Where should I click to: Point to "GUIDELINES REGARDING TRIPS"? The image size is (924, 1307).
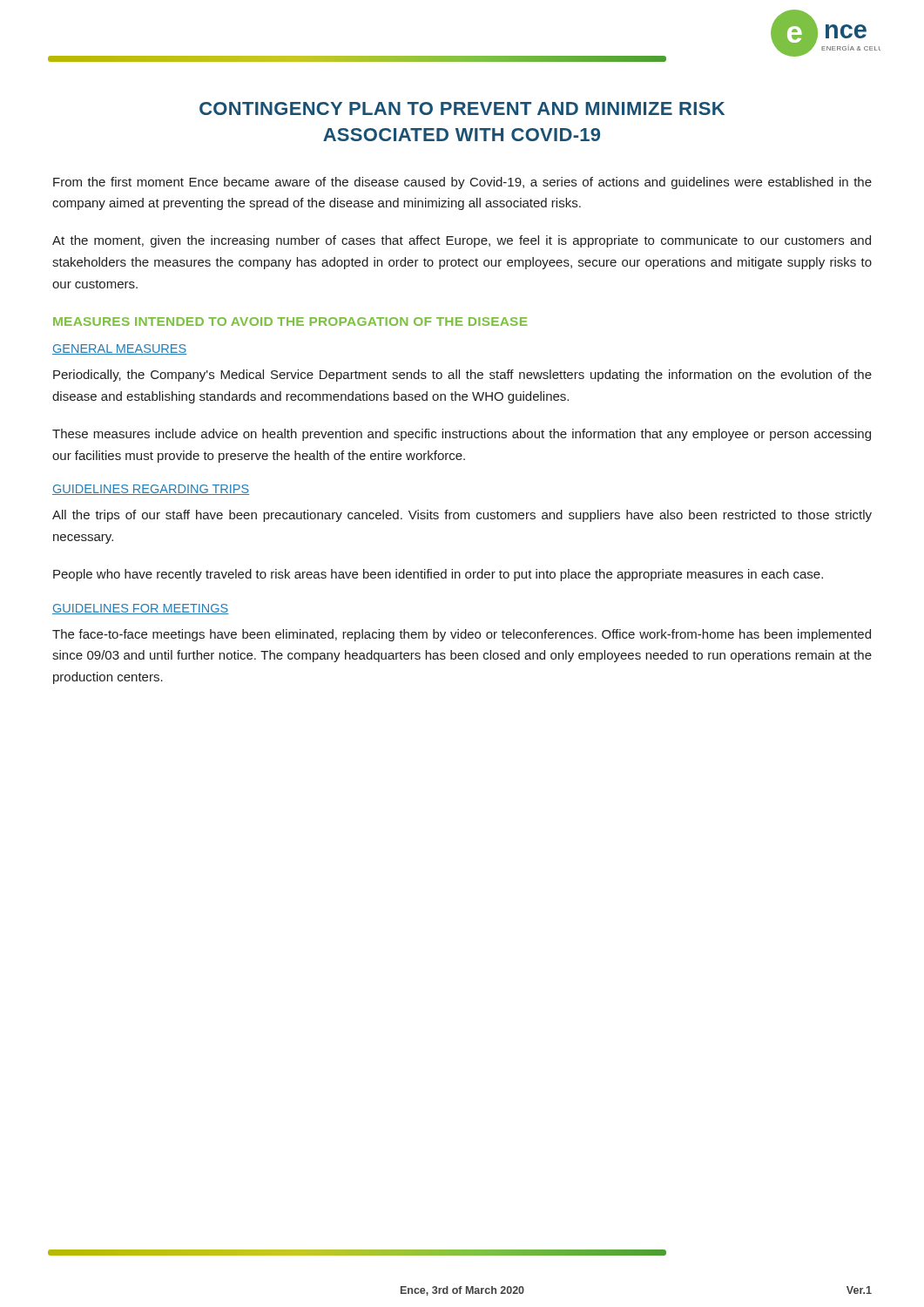(x=151, y=489)
